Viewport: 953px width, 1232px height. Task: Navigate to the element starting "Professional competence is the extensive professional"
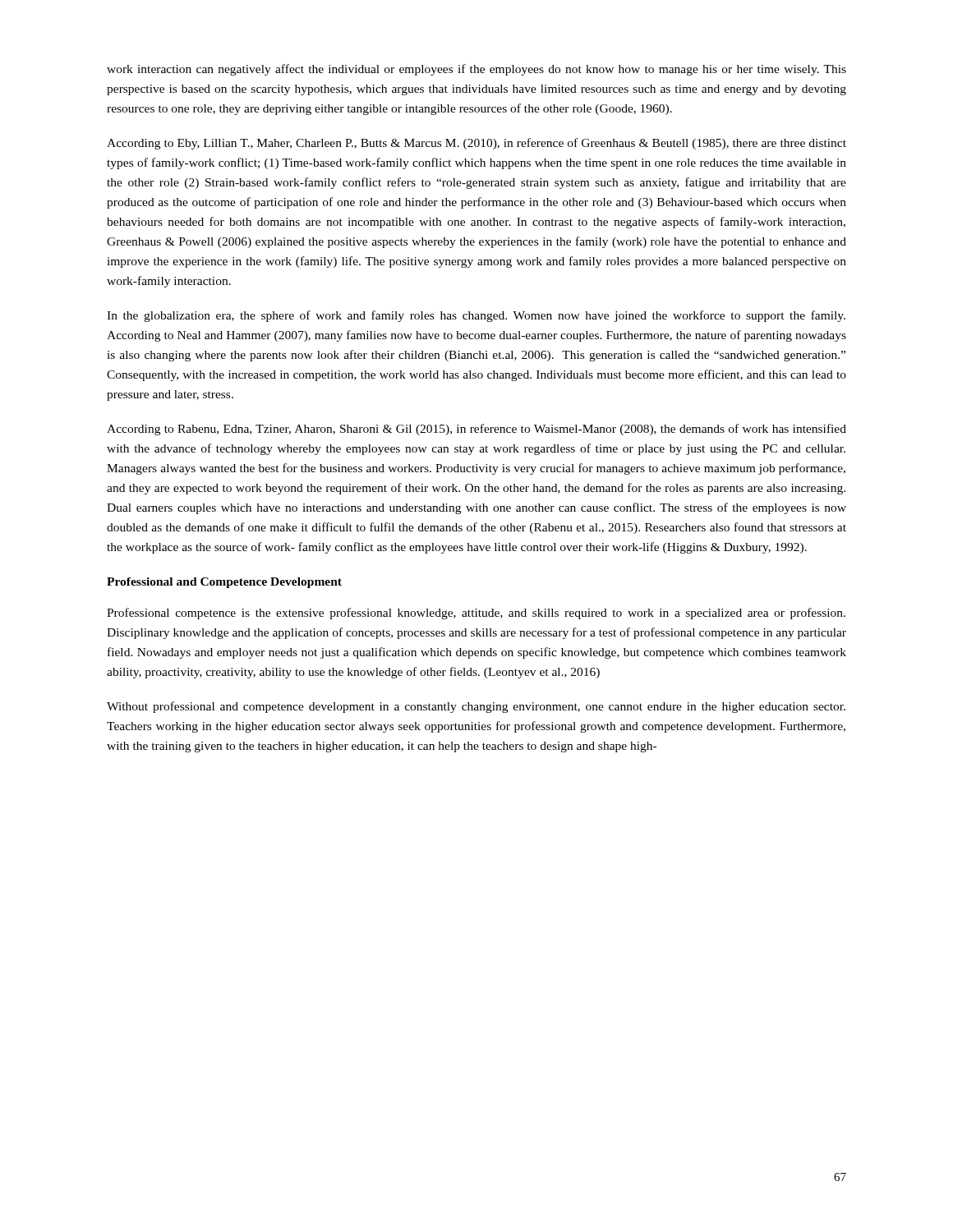point(476,642)
